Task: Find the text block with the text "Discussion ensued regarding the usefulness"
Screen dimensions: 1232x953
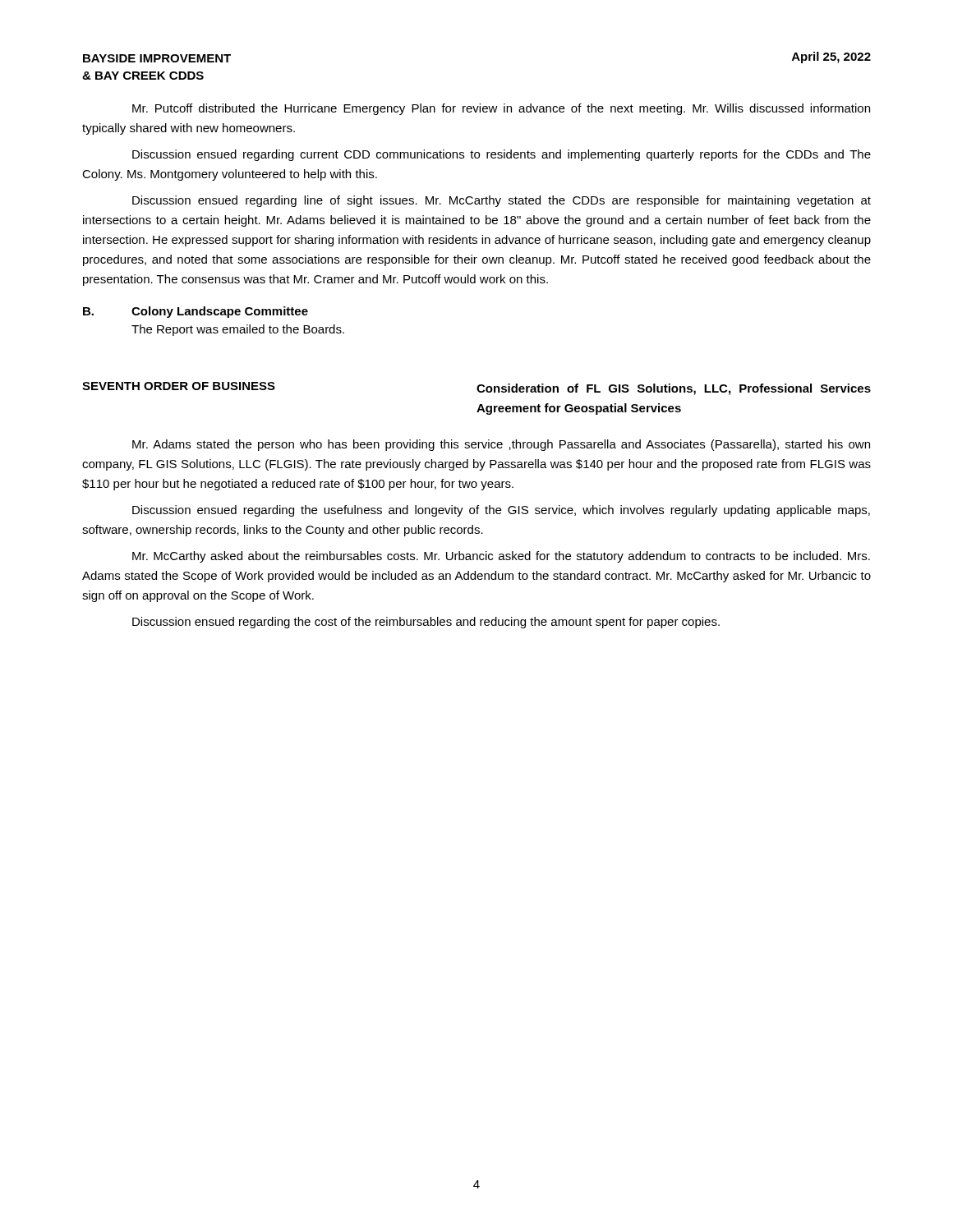Action: coord(476,519)
